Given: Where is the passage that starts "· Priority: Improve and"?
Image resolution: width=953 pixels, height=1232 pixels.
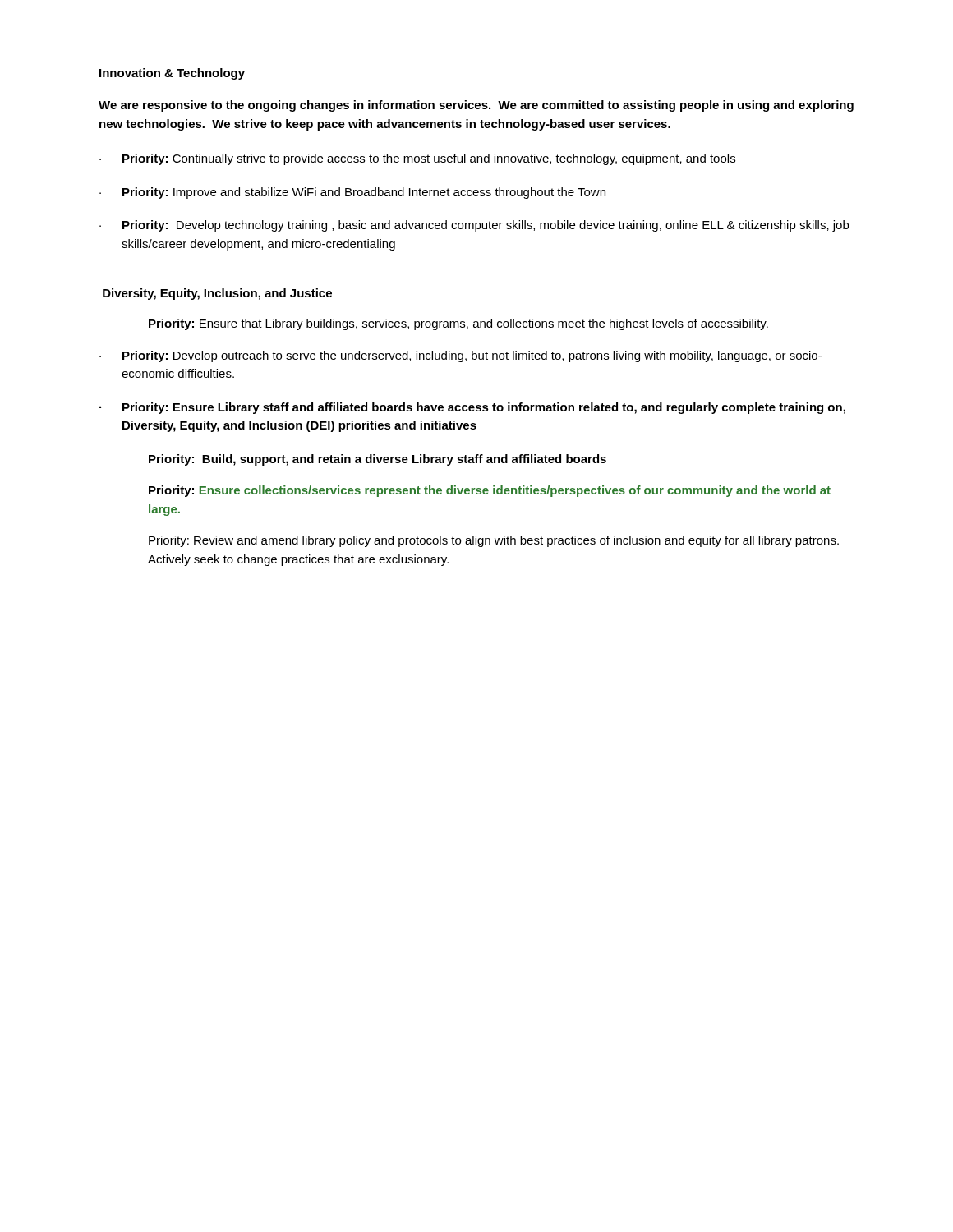Looking at the screenshot, I should click(476, 192).
